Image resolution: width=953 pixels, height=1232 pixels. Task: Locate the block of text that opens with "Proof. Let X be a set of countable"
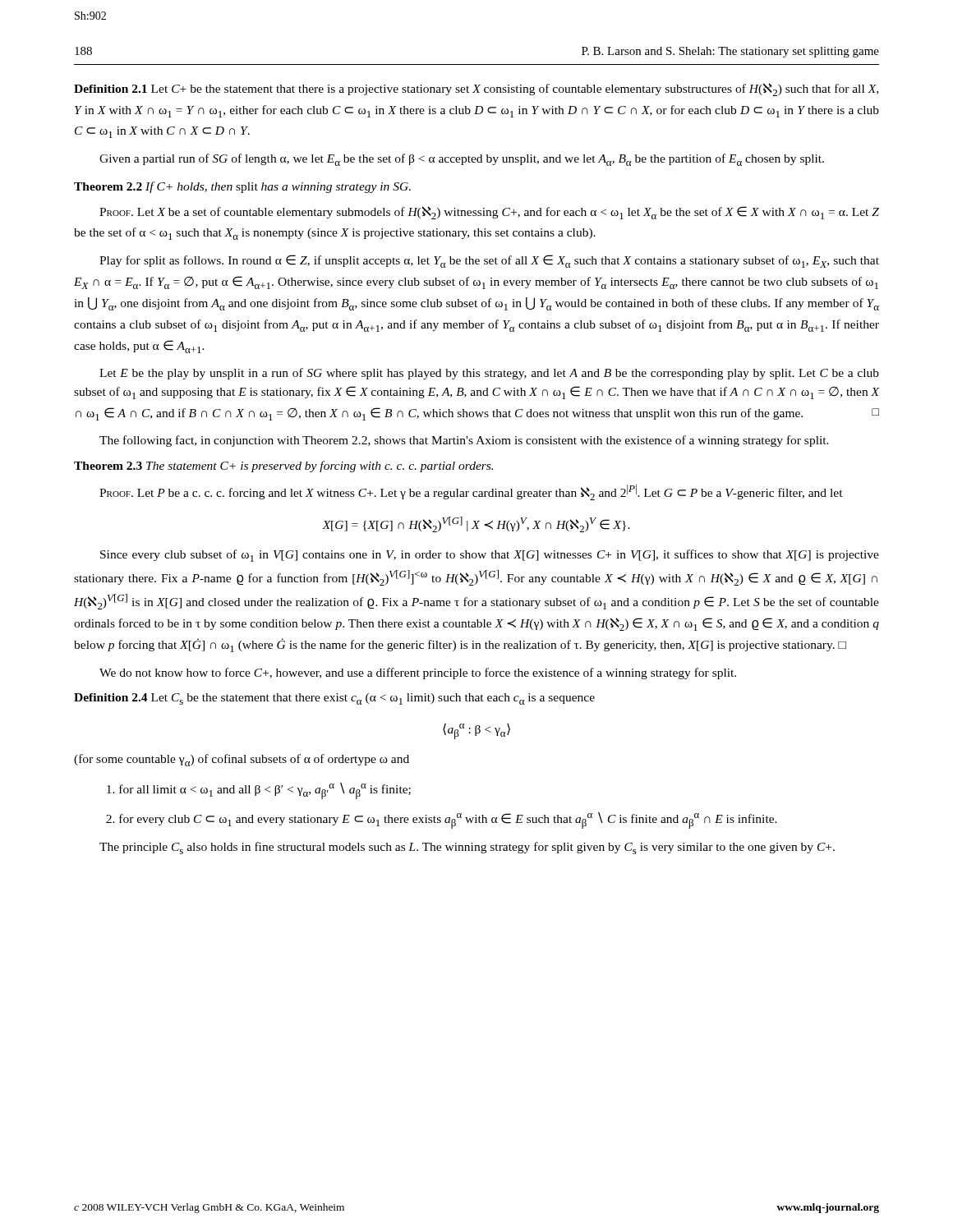click(x=476, y=314)
